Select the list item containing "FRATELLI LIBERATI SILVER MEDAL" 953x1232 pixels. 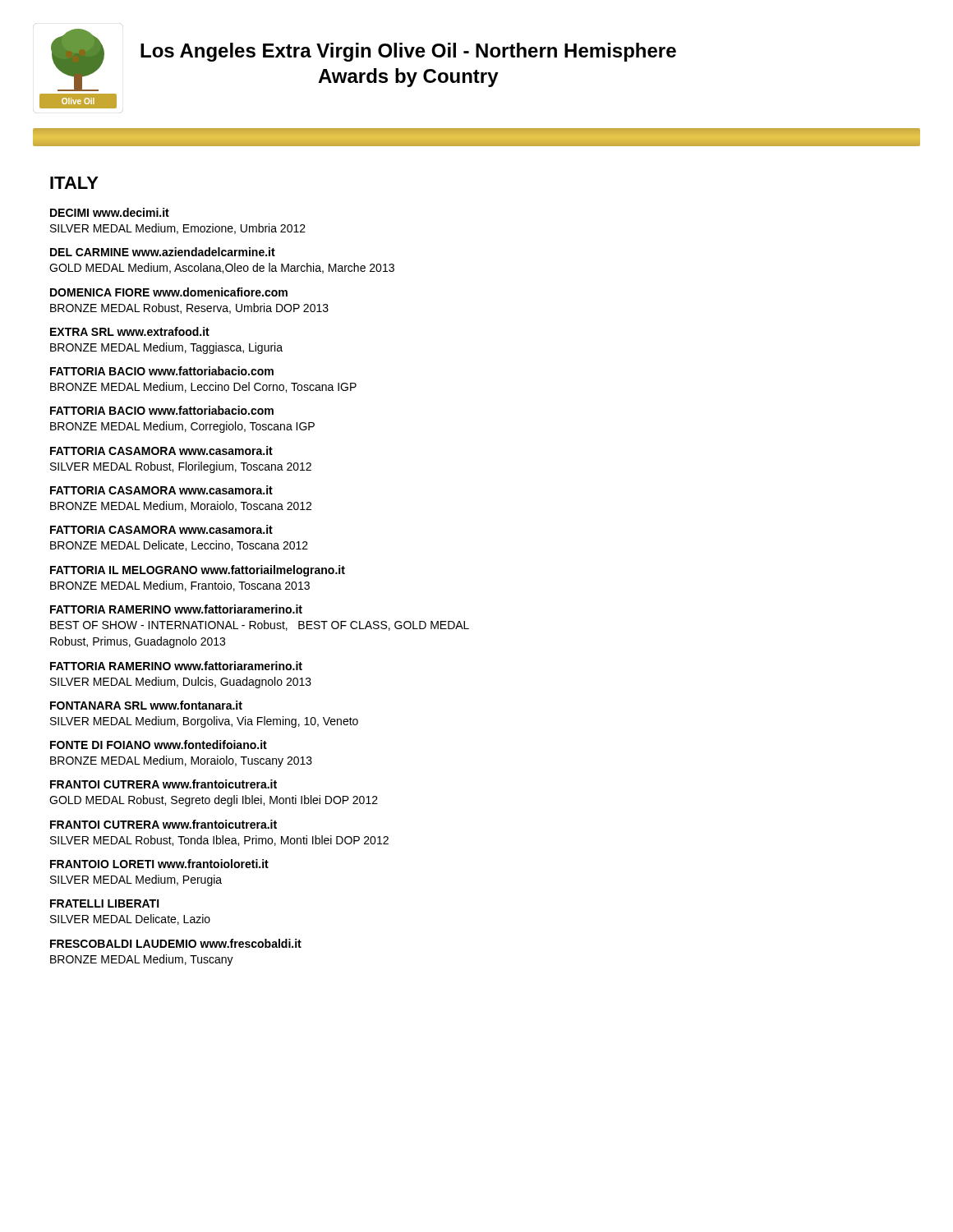tap(130, 912)
